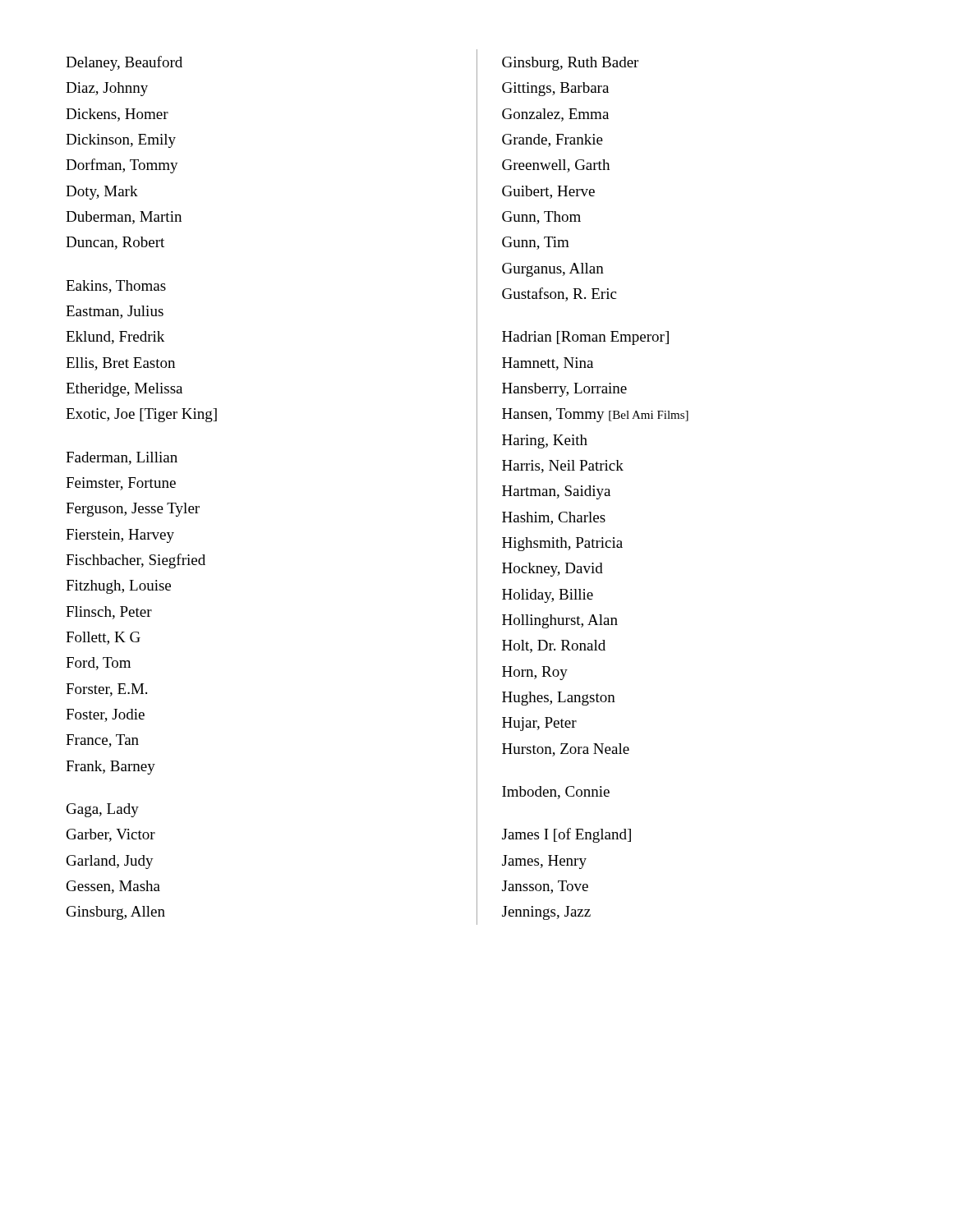Locate the list item that says "Forster, E.M."
The height and width of the screenshot is (1232, 953).
point(107,688)
